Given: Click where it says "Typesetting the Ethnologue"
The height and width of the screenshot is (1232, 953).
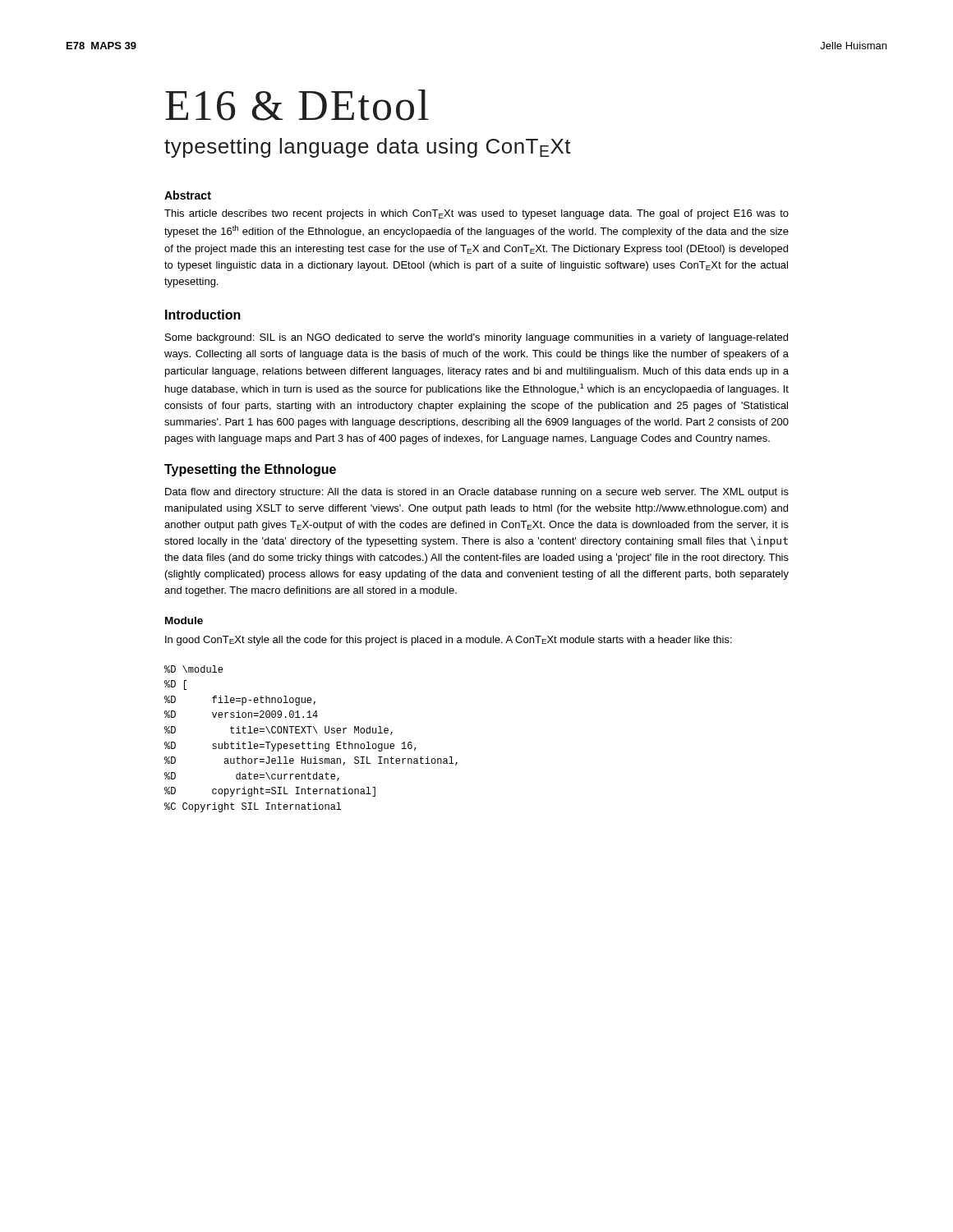Looking at the screenshot, I should click(250, 469).
